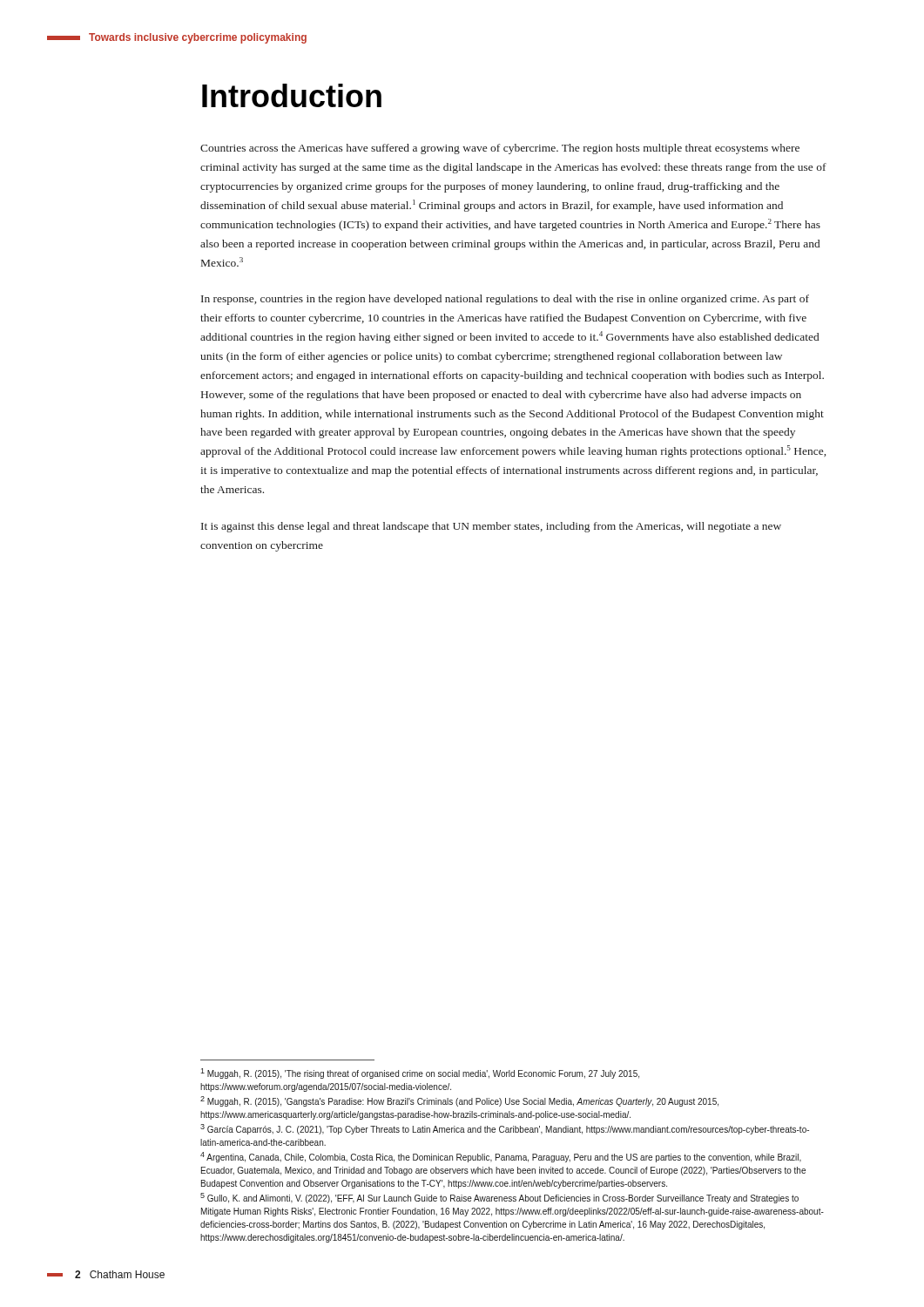Click on the passage starting "4 Argentina, Canada, Chile, Colombia,"

[514, 1171]
